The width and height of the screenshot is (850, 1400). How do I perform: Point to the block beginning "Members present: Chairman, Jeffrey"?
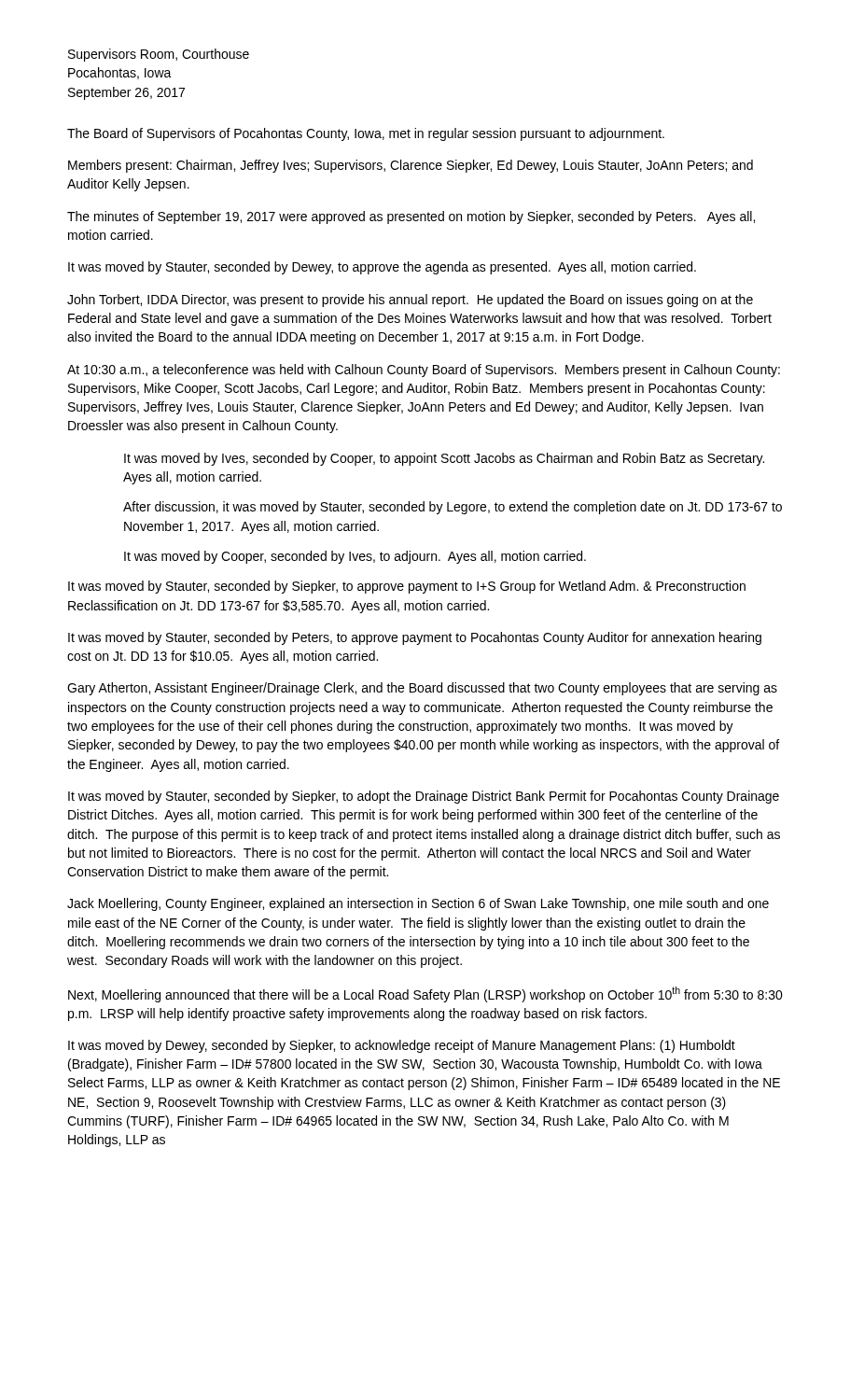(410, 175)
